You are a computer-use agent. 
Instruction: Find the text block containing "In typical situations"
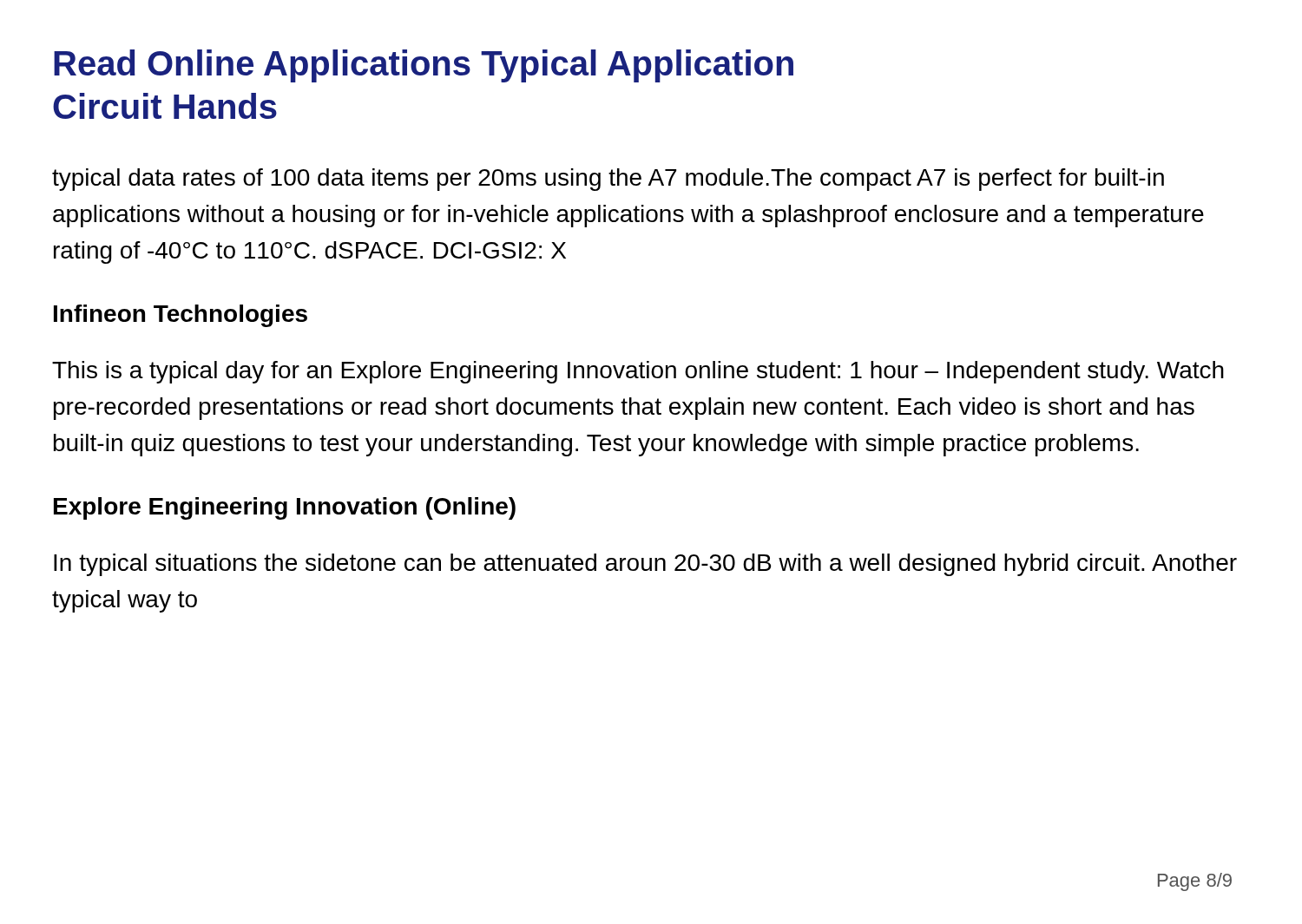point(651,581)
